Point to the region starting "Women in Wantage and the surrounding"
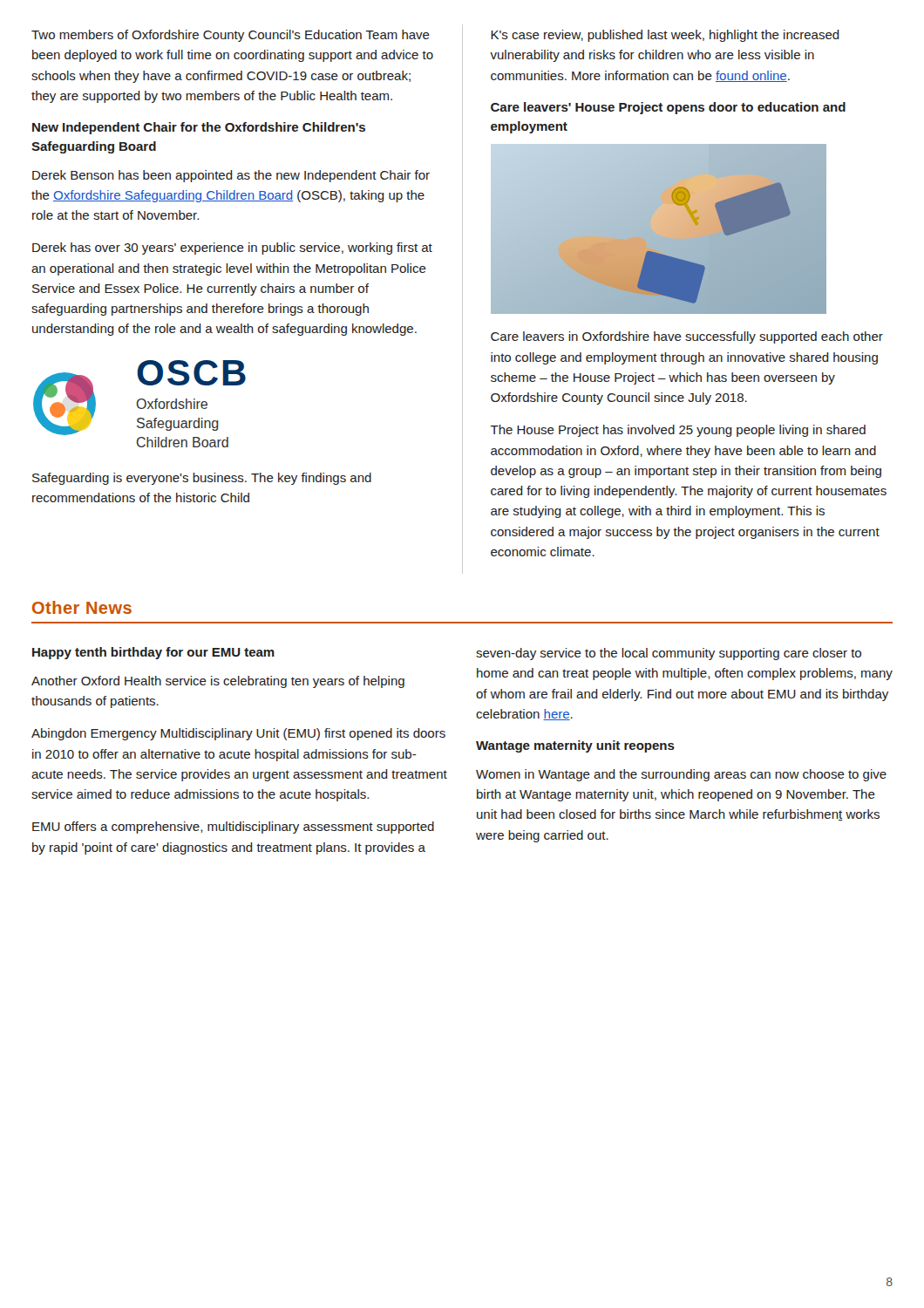This screenshot has width=924, height=1308. (x=684, y=804)
